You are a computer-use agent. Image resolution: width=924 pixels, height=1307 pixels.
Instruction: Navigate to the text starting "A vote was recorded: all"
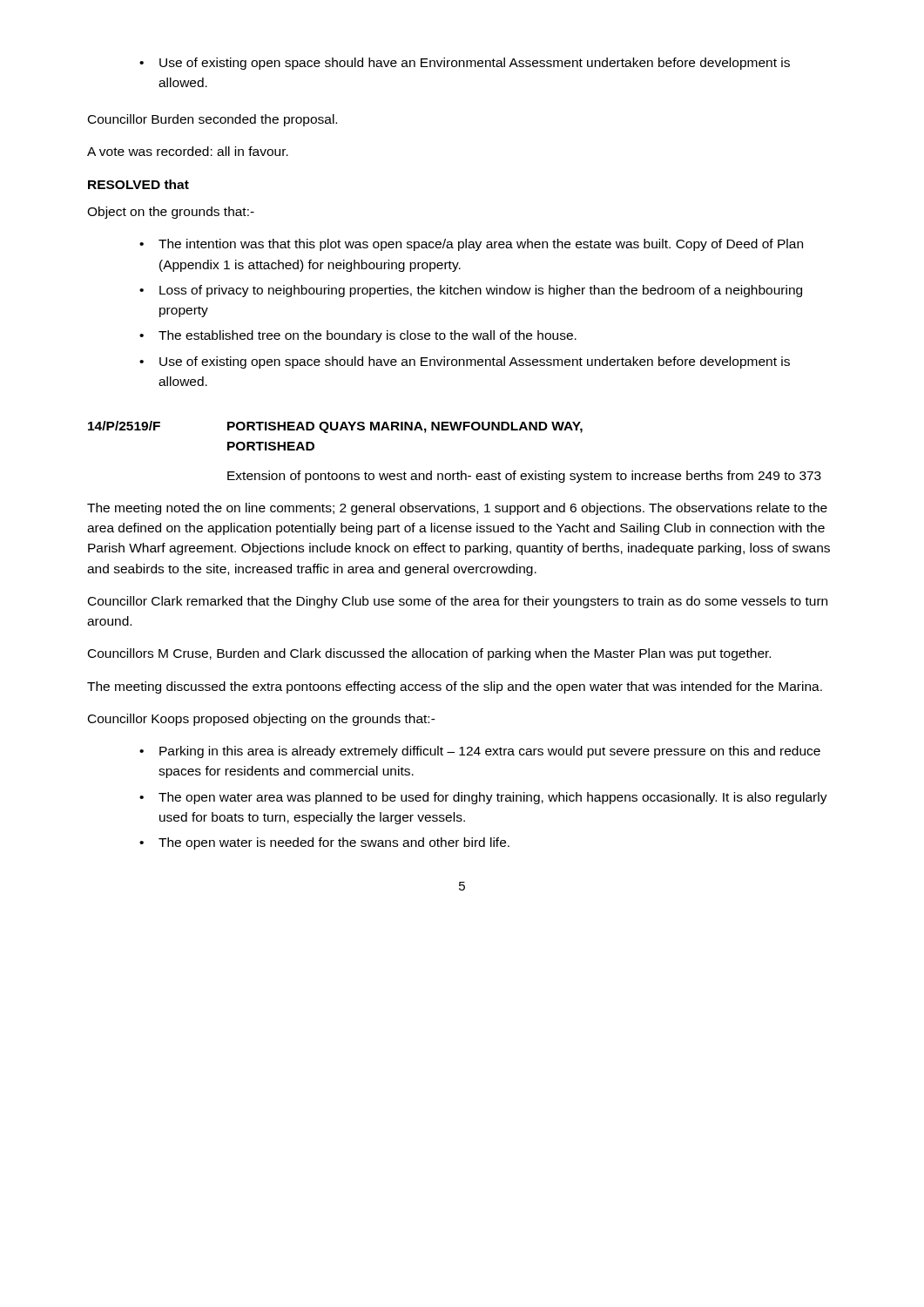tap(188, 151)
